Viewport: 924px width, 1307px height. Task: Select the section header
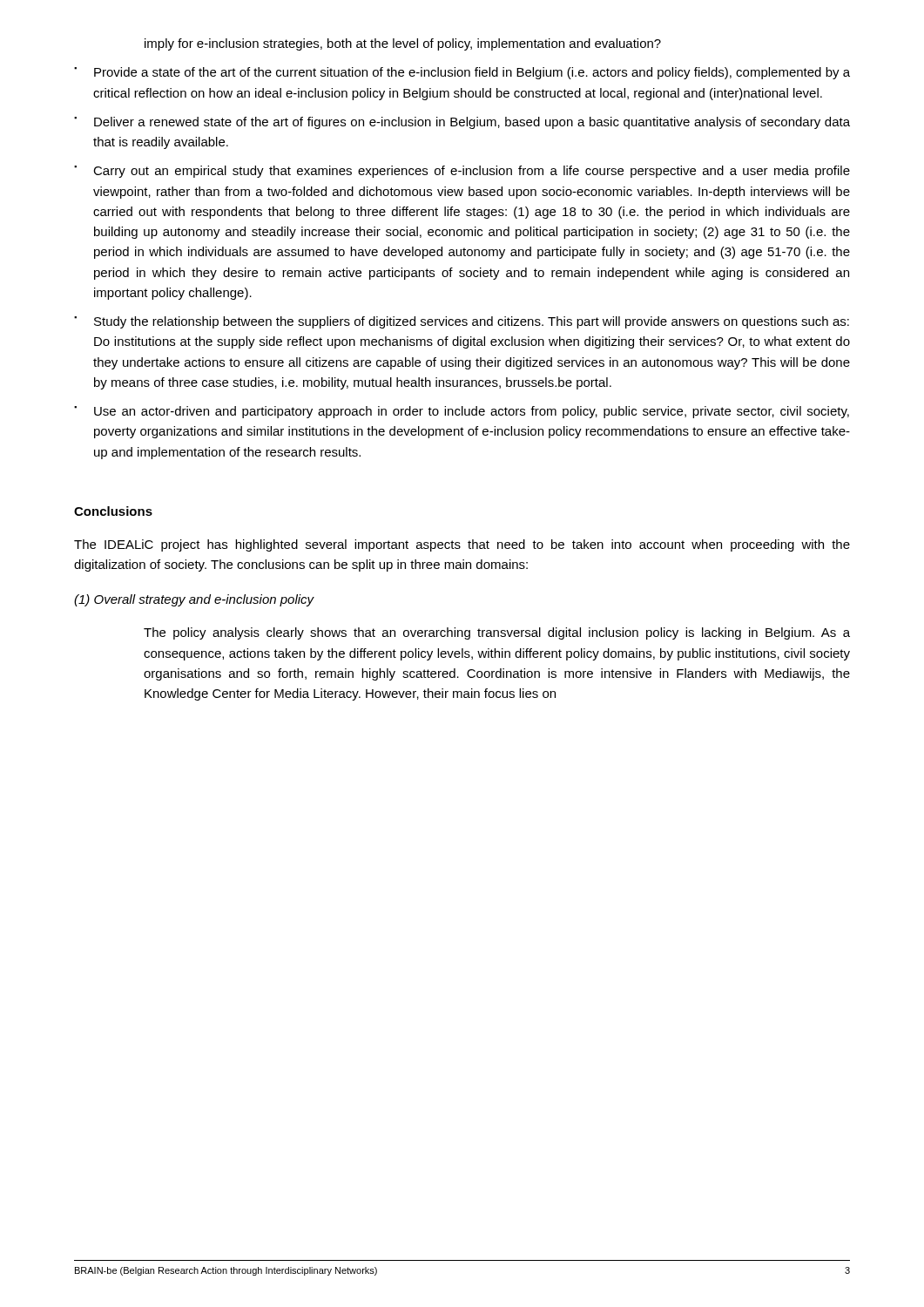(x=113, y=511)
